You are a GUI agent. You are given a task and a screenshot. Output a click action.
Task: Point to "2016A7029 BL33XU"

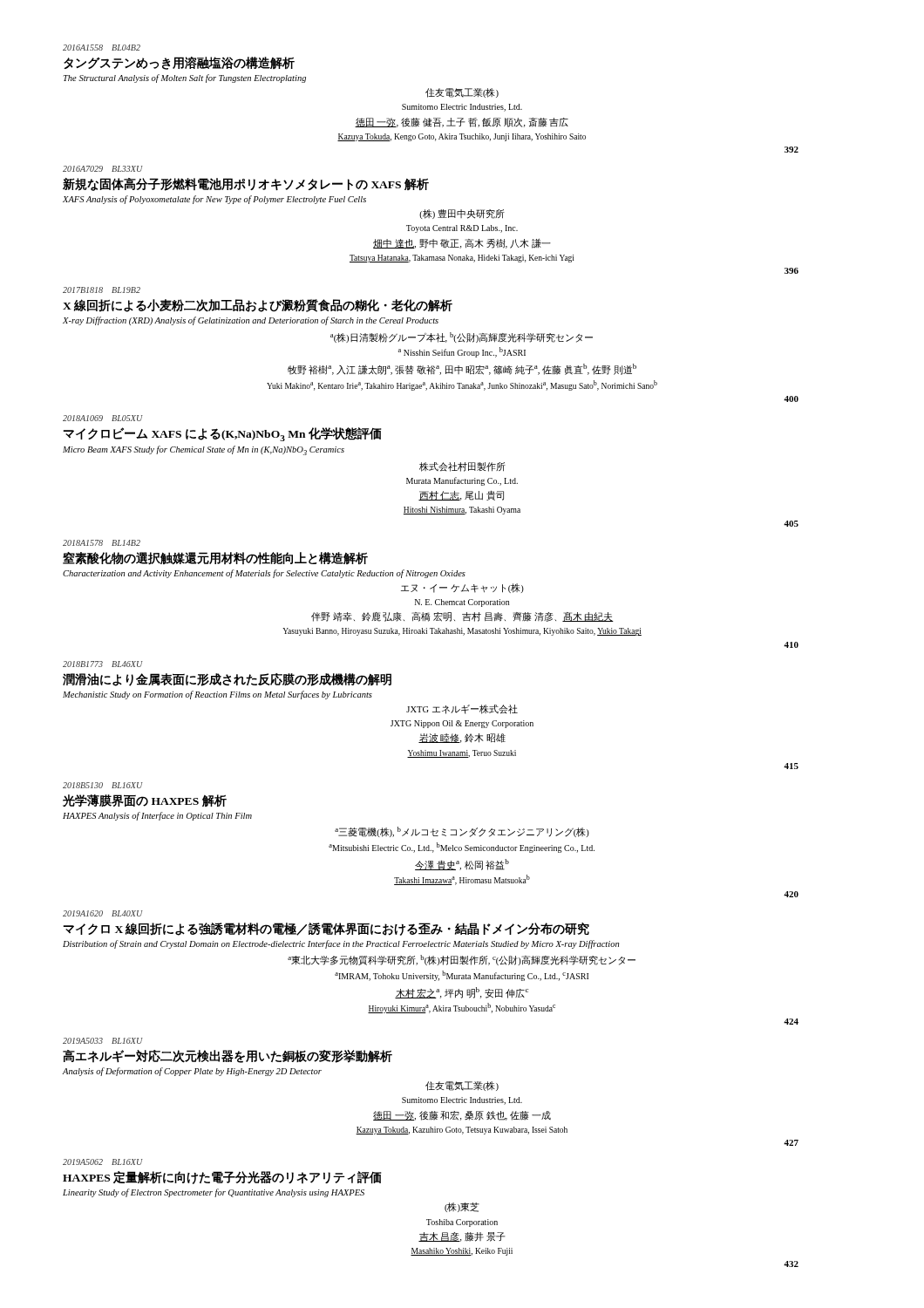click(x=102, y=169)
